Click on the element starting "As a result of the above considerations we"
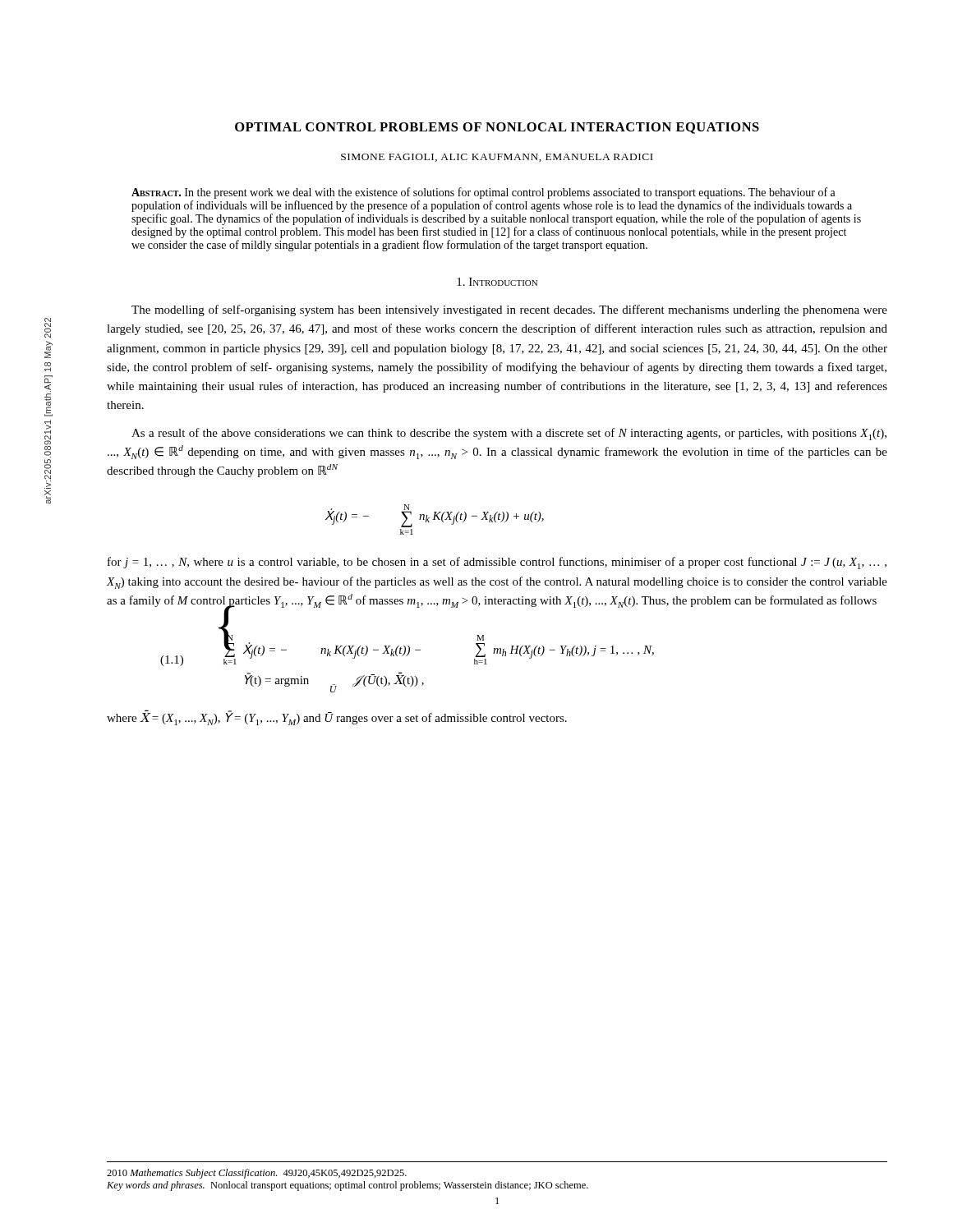 click(x=497, y=452)
